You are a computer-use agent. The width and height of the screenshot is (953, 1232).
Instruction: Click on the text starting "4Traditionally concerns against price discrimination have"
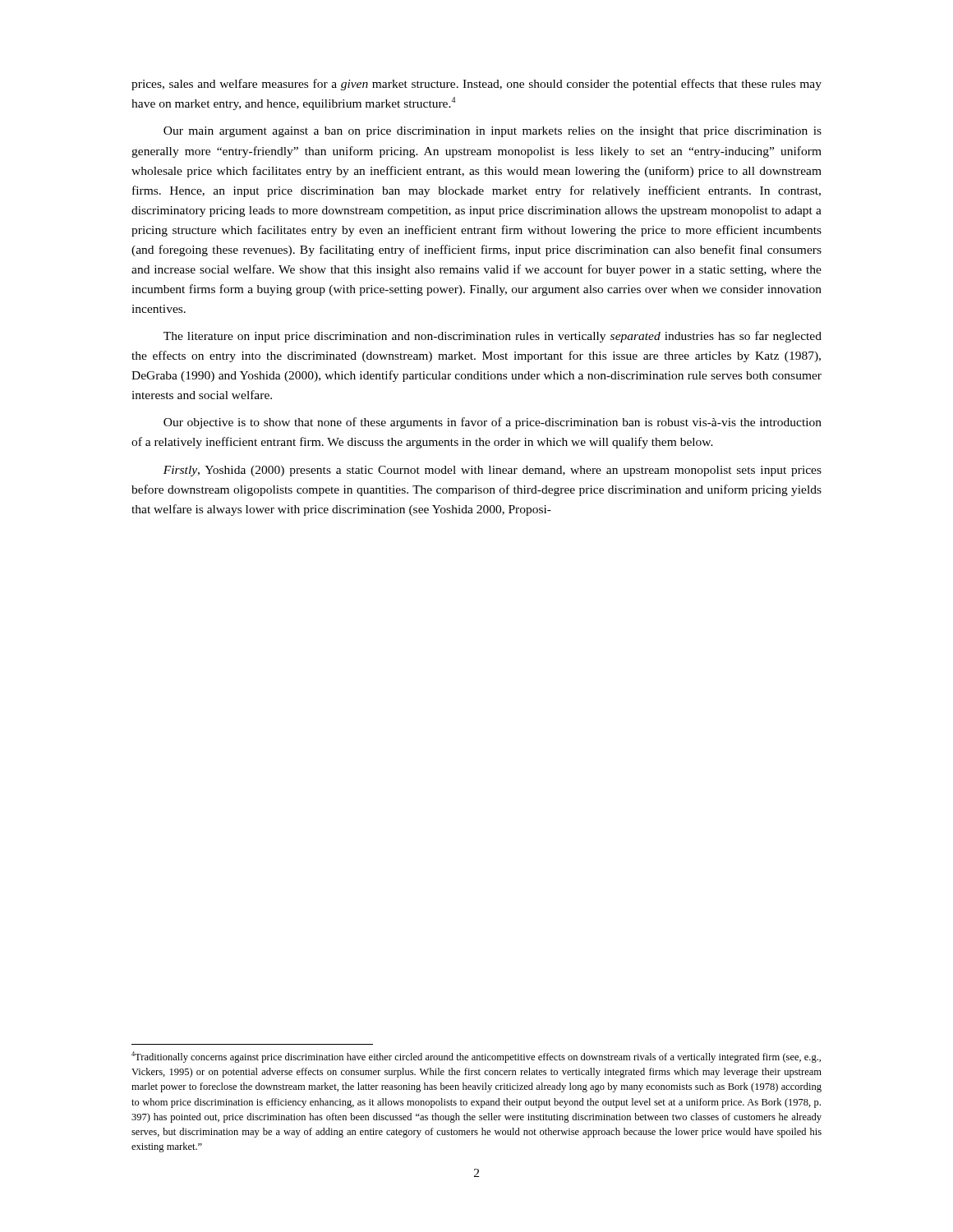(476, 1102)
